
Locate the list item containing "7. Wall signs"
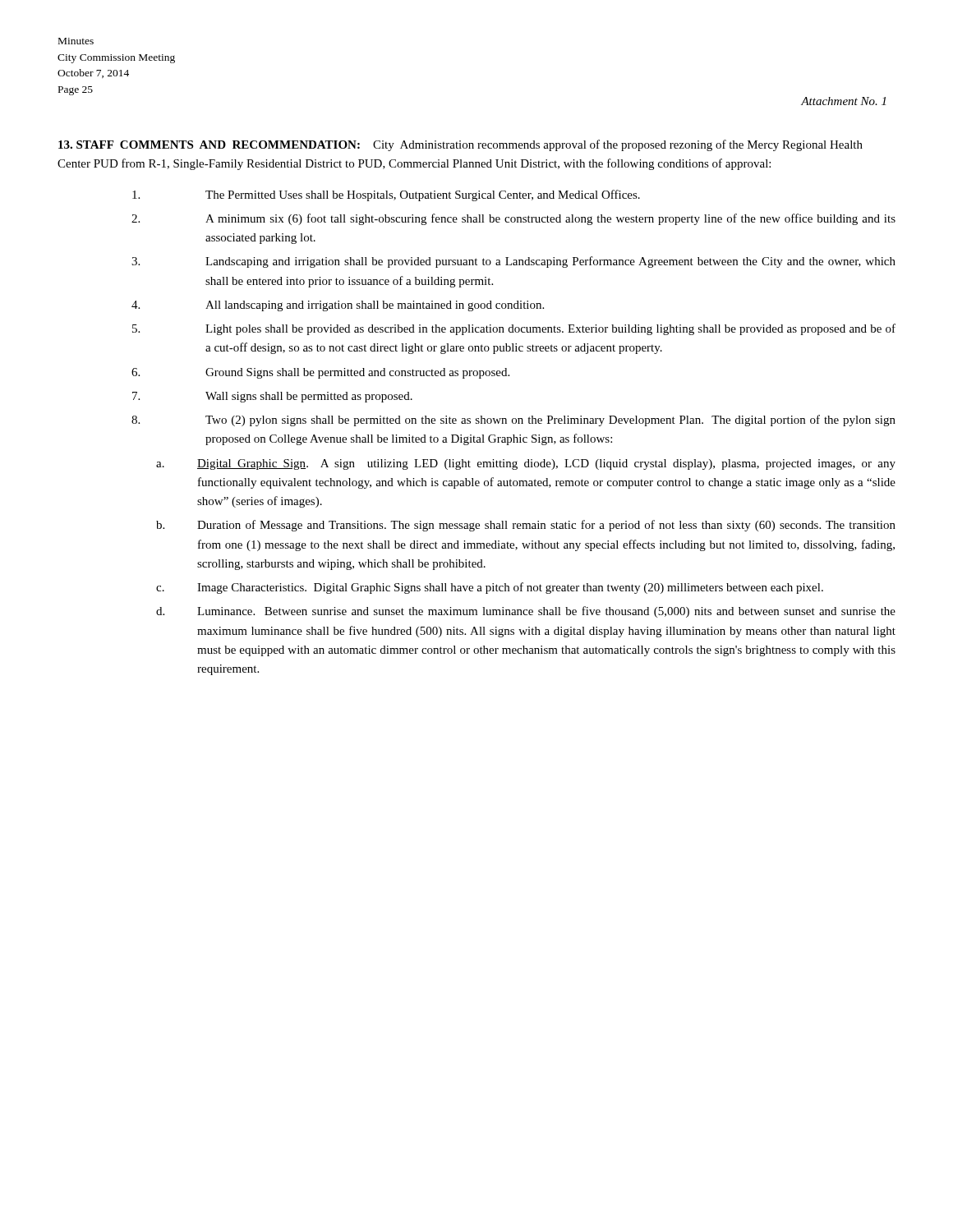tap(272, 397)
